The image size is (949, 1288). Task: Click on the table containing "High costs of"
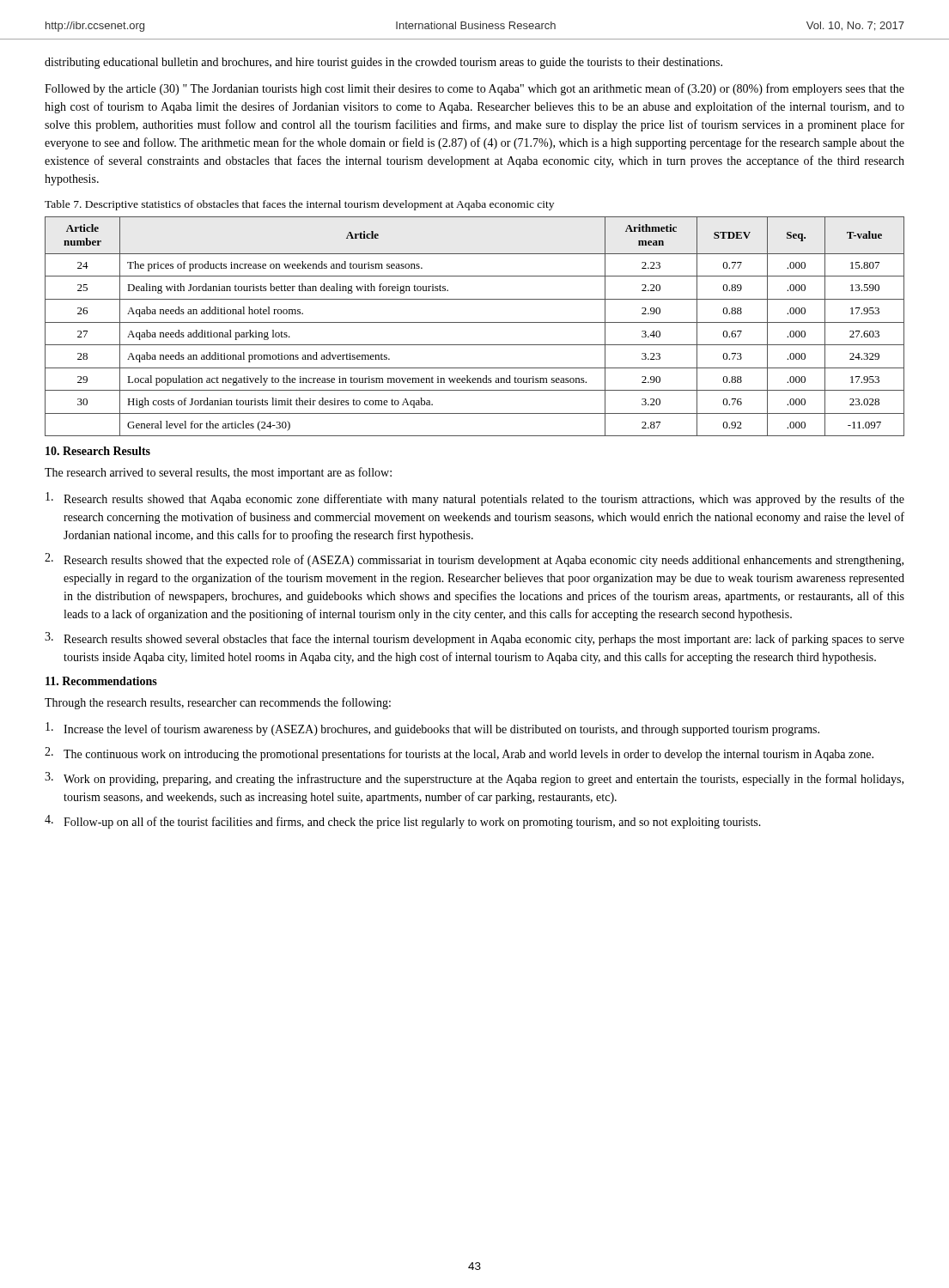click(x=474, y=326)
